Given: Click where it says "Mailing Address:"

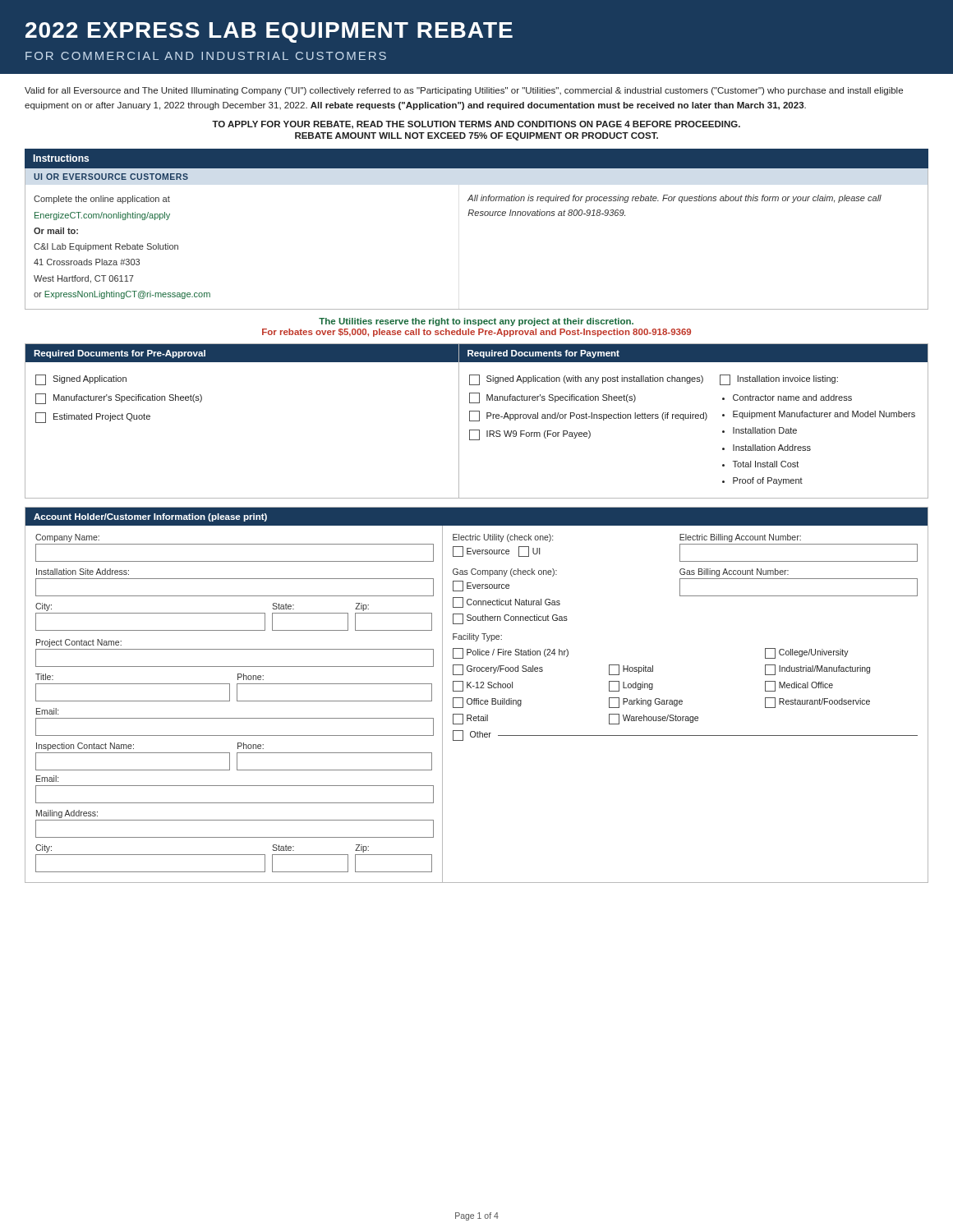Looking at the screenshot, I should coord(67,813).
